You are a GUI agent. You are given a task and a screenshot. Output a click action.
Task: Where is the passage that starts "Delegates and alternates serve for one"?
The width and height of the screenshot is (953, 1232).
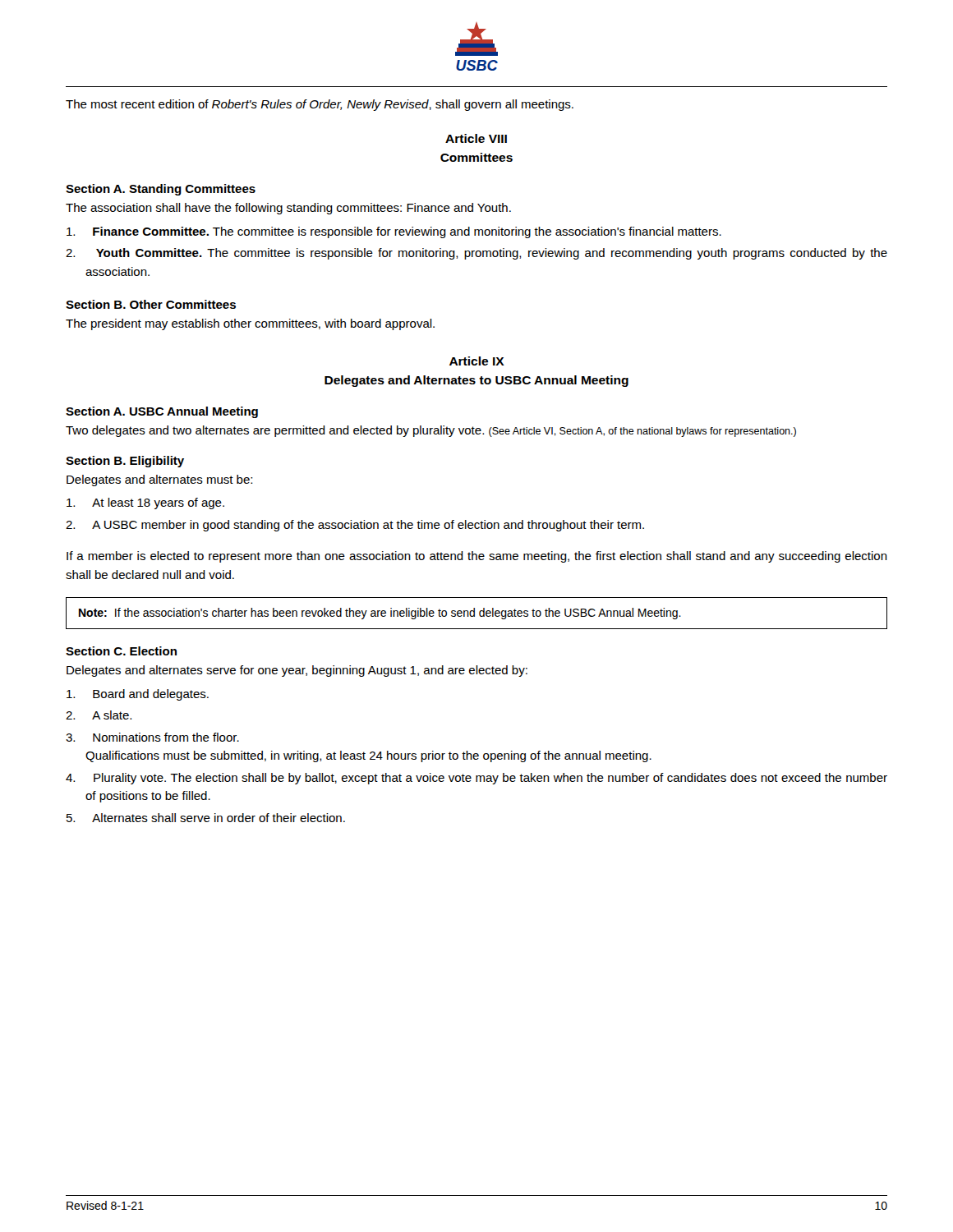[297, 670]
